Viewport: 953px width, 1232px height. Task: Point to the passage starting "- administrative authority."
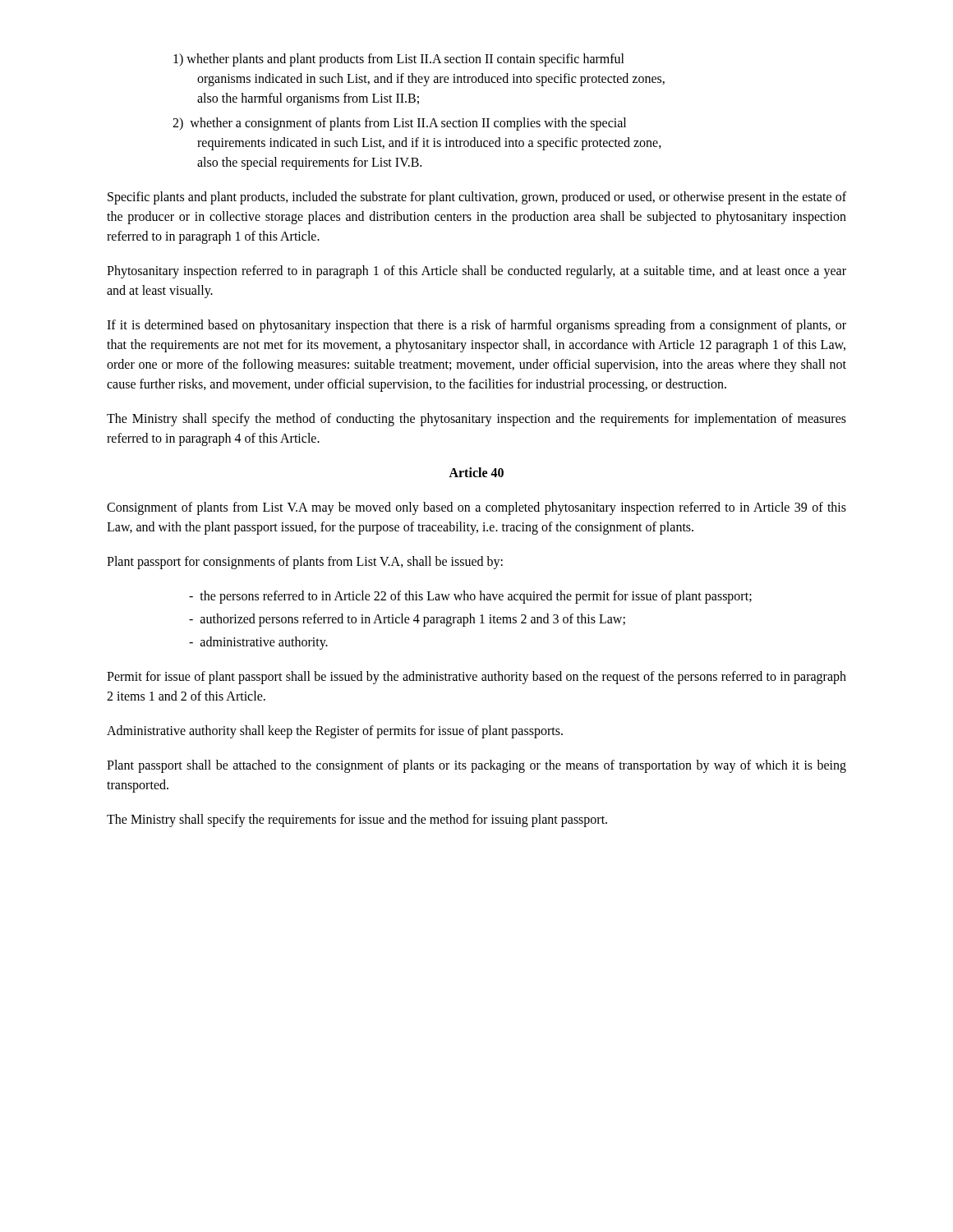tap(259, 642)
